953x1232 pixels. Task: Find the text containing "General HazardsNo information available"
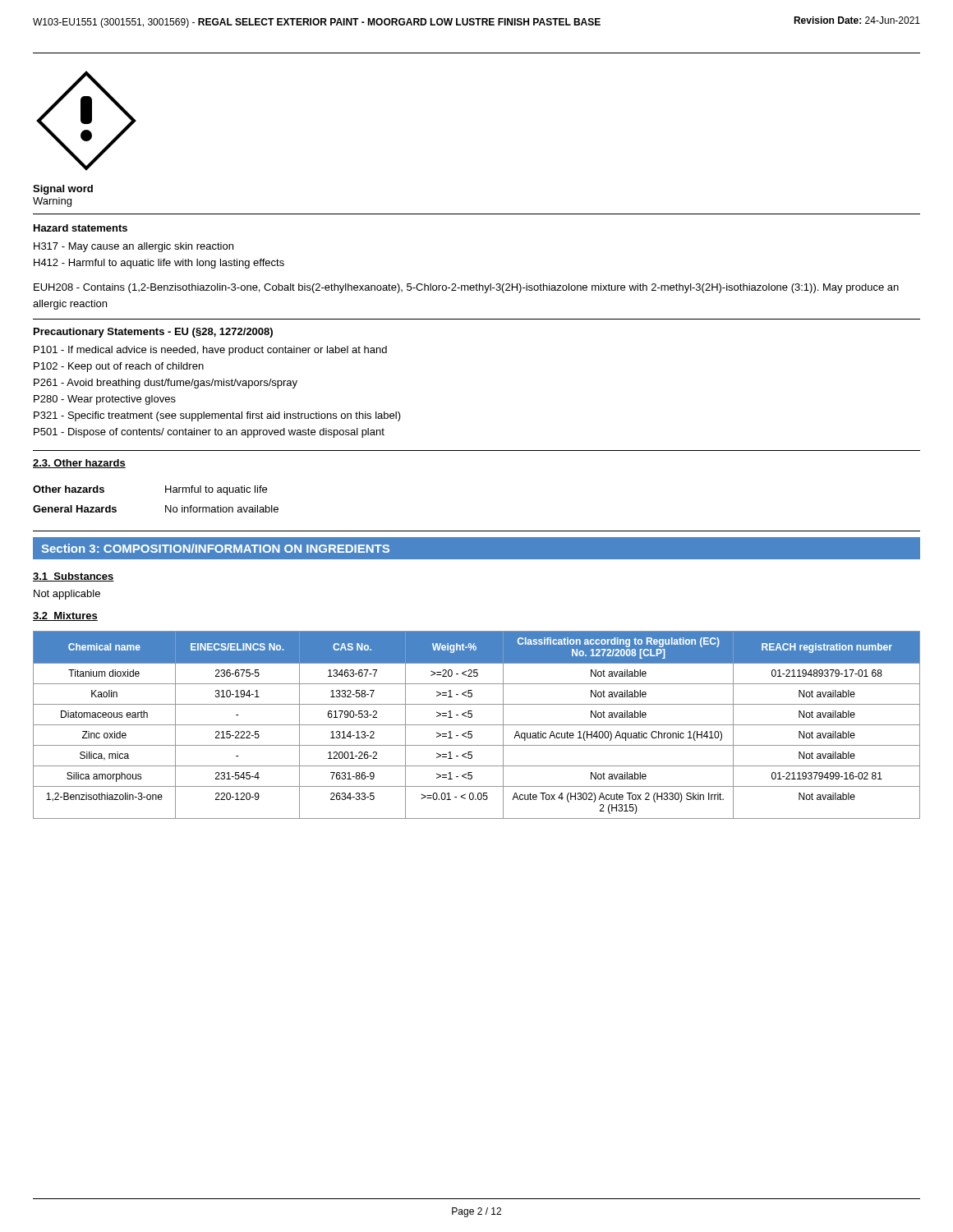tap(156, 509)
